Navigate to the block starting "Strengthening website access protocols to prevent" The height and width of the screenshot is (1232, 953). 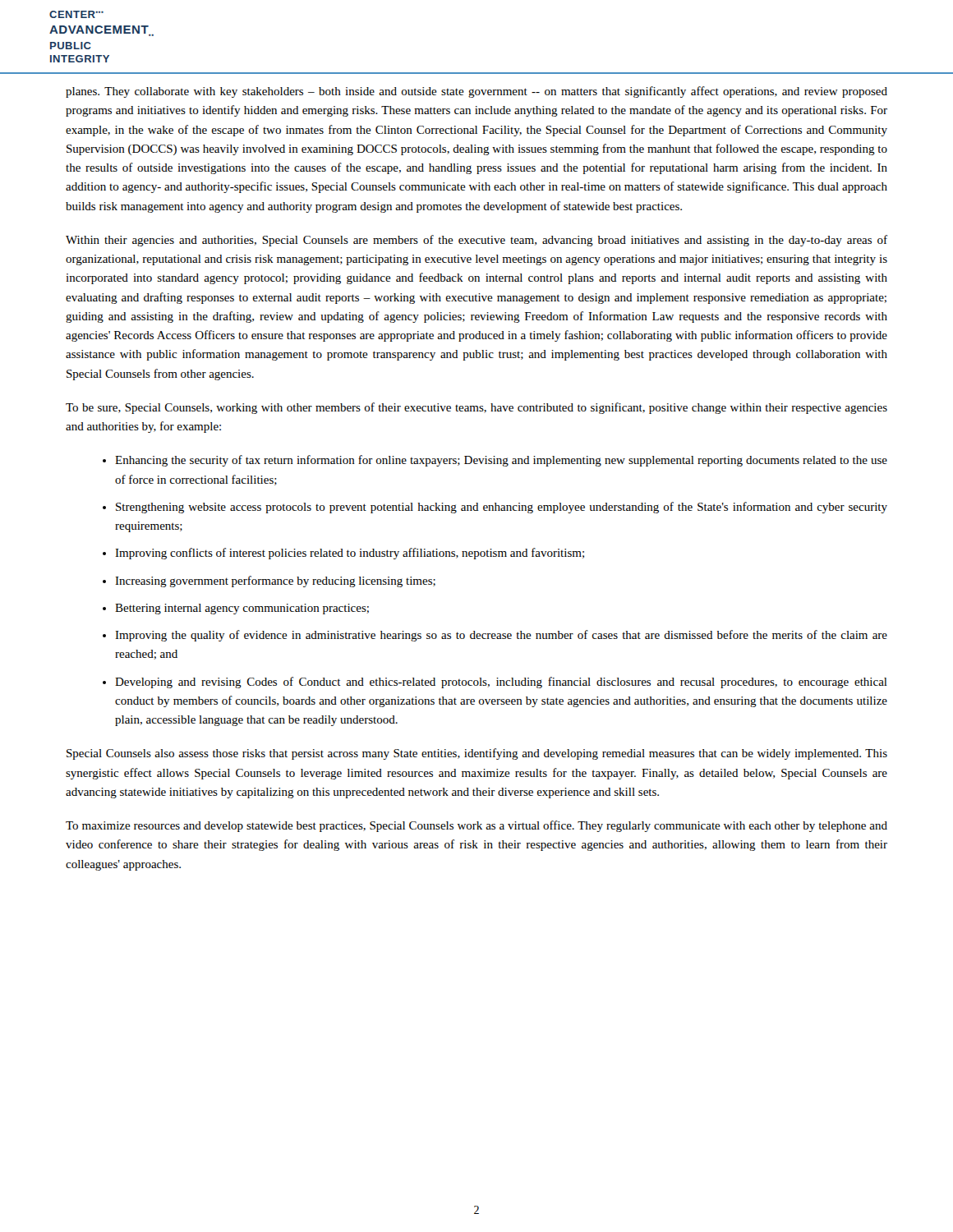(x=501, y=517)
